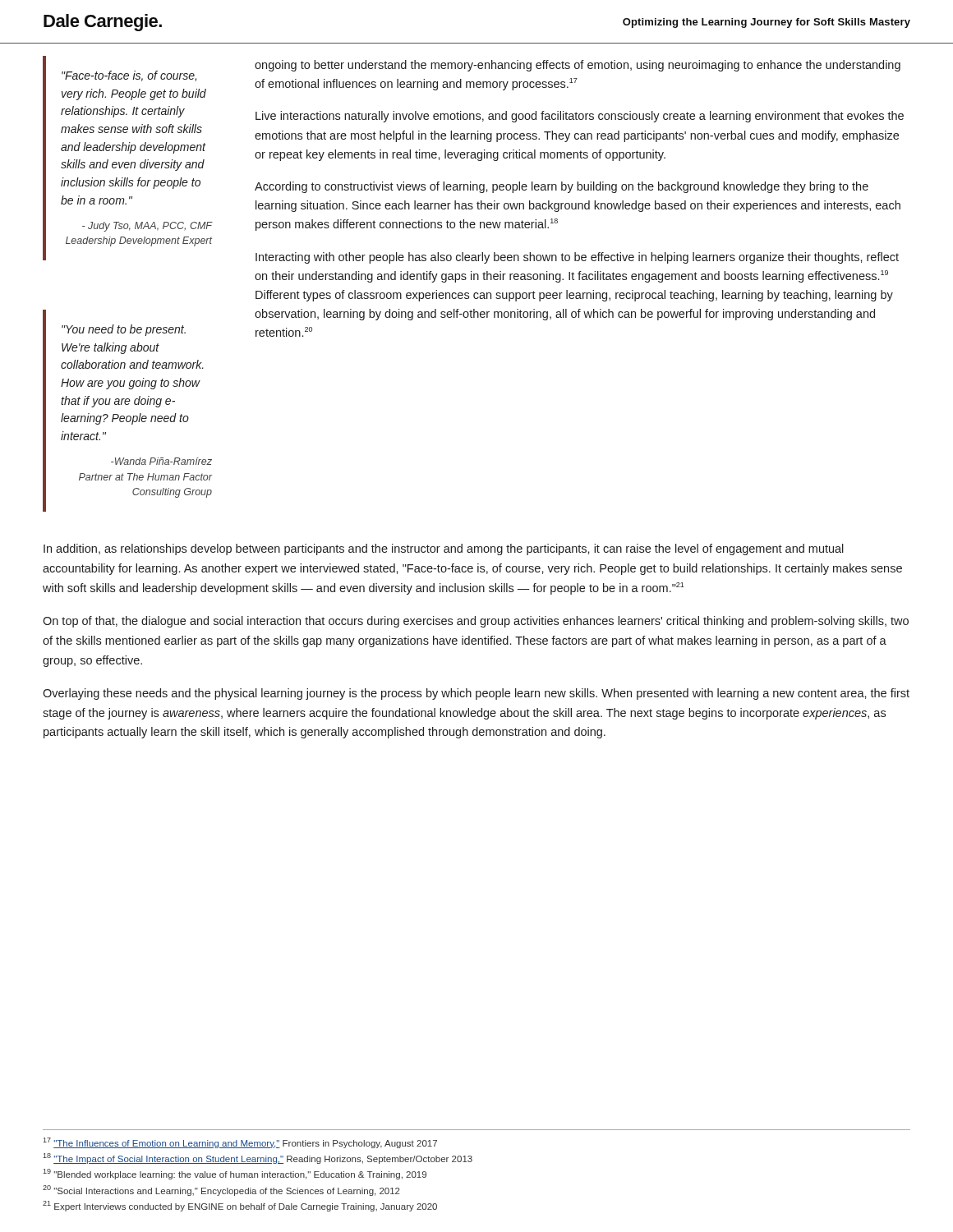953x1232 pixels.
Task: Point to the block beginning ""Face-to-face is, of course, very rich. People get"
Action: pos(136,158)
